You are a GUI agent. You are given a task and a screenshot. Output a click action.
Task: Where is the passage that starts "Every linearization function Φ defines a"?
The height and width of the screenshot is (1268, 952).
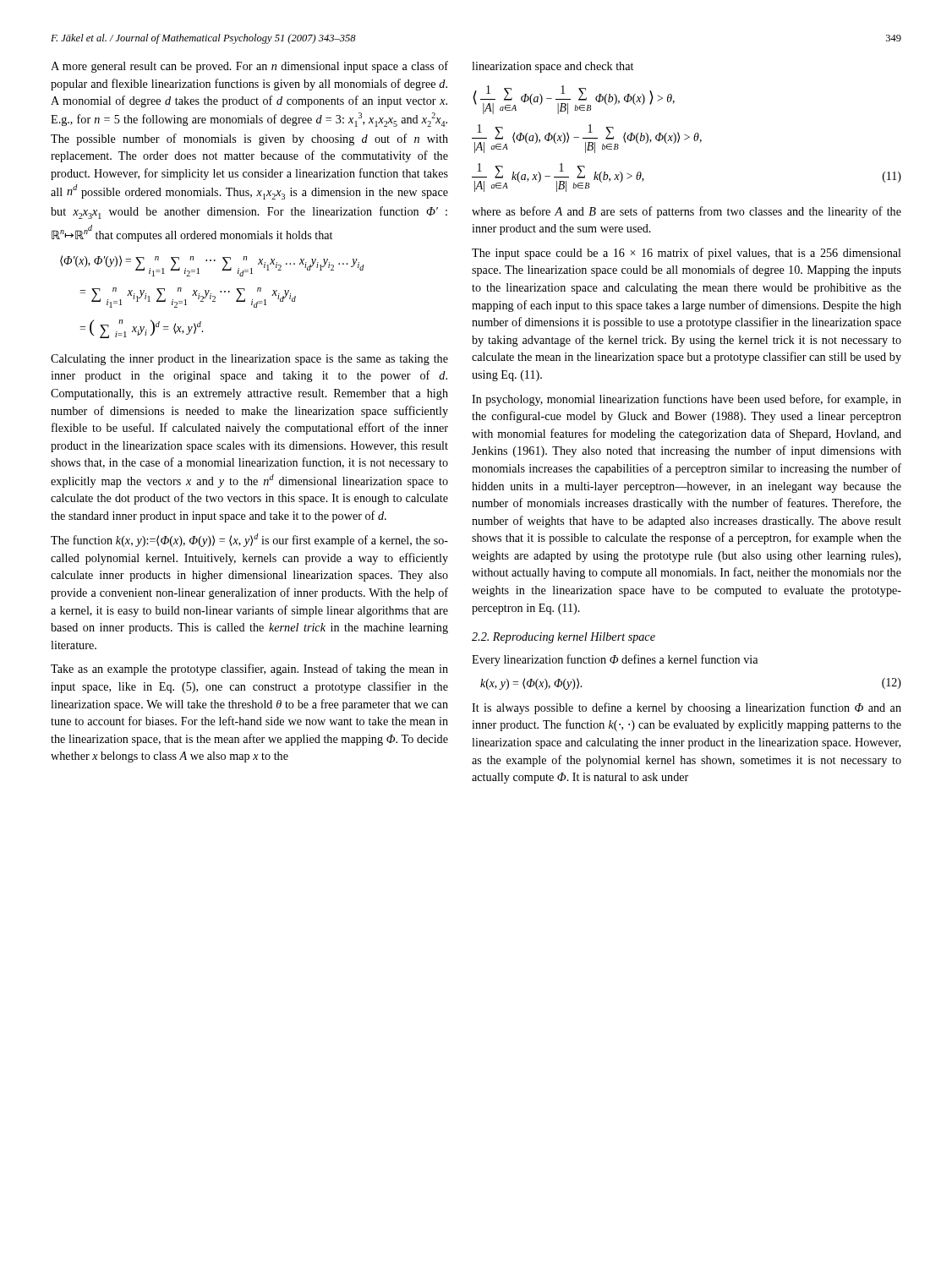pos(687,659)
